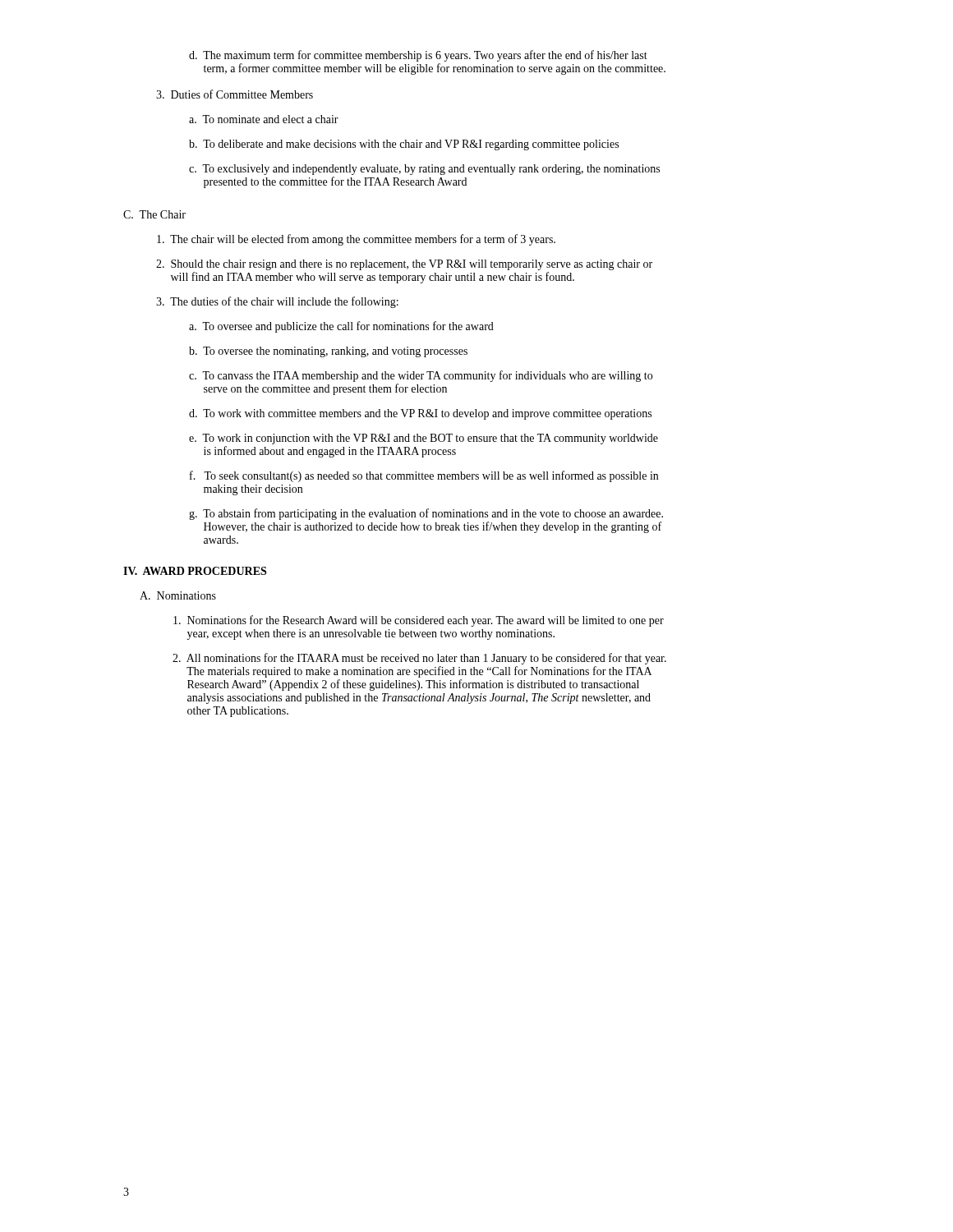Navigate to the block starting "C. The Chair"
This screenshot has width=953, height=1232.
click(154, 214)
